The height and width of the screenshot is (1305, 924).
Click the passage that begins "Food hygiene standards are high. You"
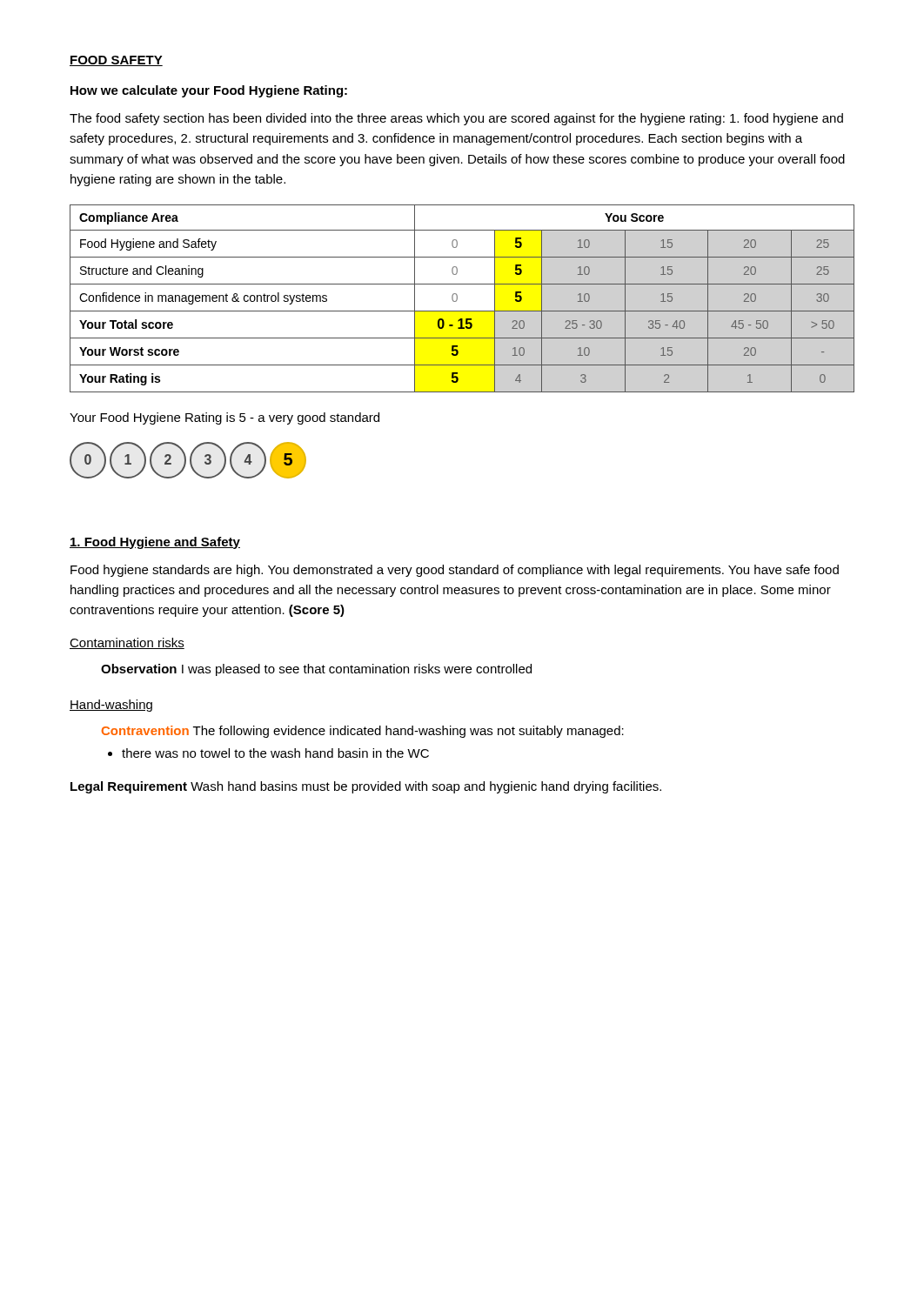coord(454,589)
